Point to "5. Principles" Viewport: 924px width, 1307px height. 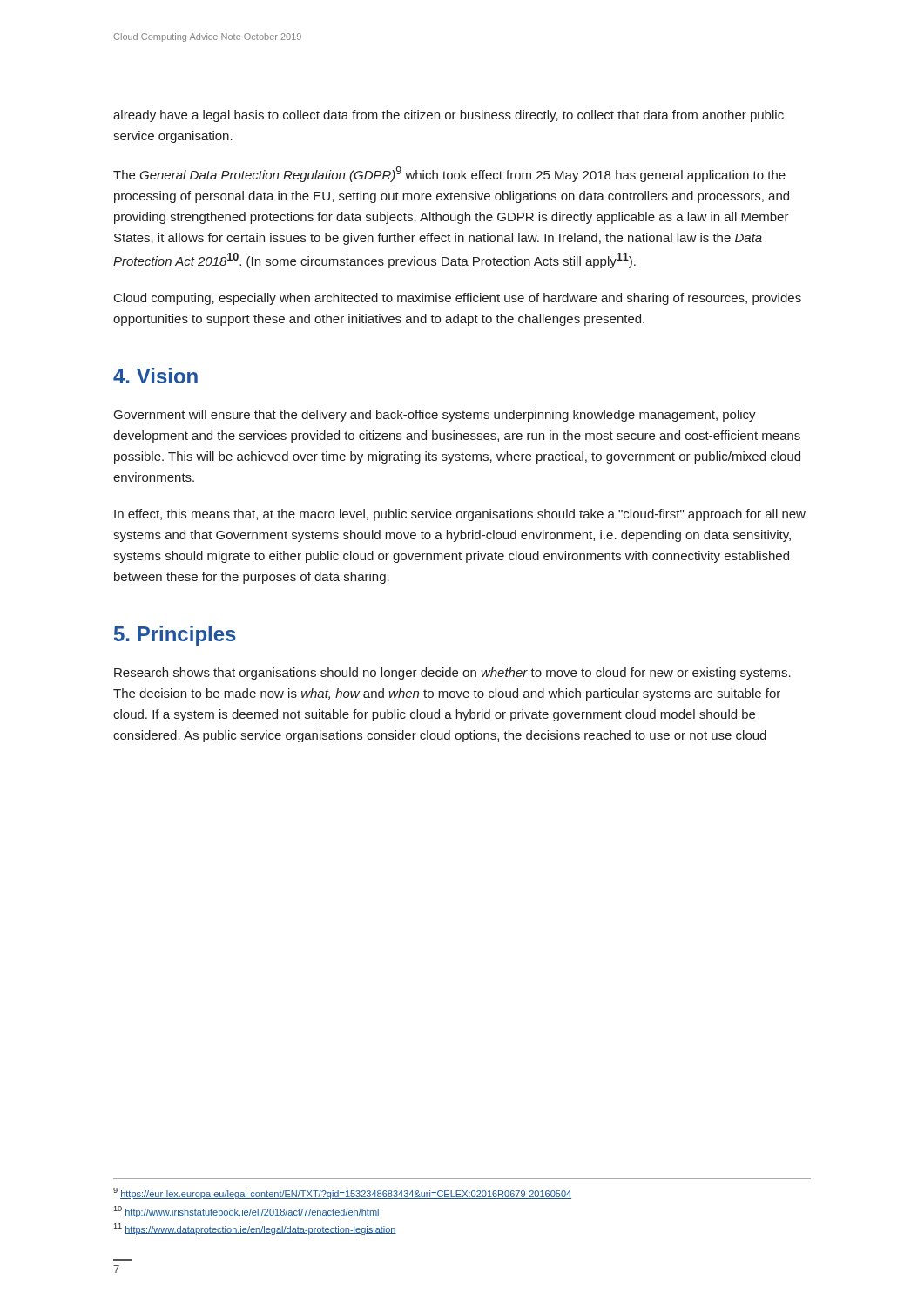[175, 634]
